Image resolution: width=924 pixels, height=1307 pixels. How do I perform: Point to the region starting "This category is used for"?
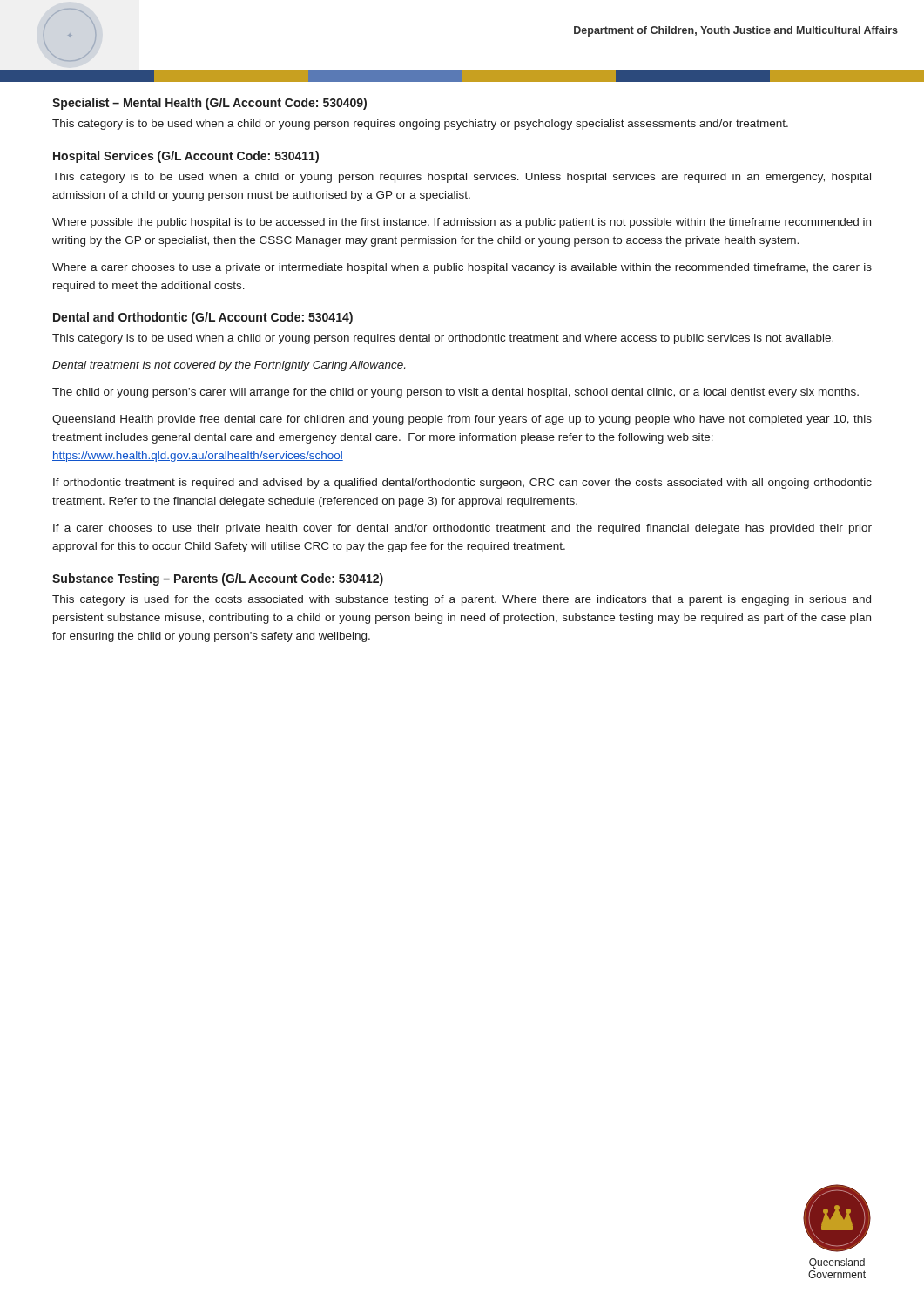pyautogui.click(x=462, y=617)
